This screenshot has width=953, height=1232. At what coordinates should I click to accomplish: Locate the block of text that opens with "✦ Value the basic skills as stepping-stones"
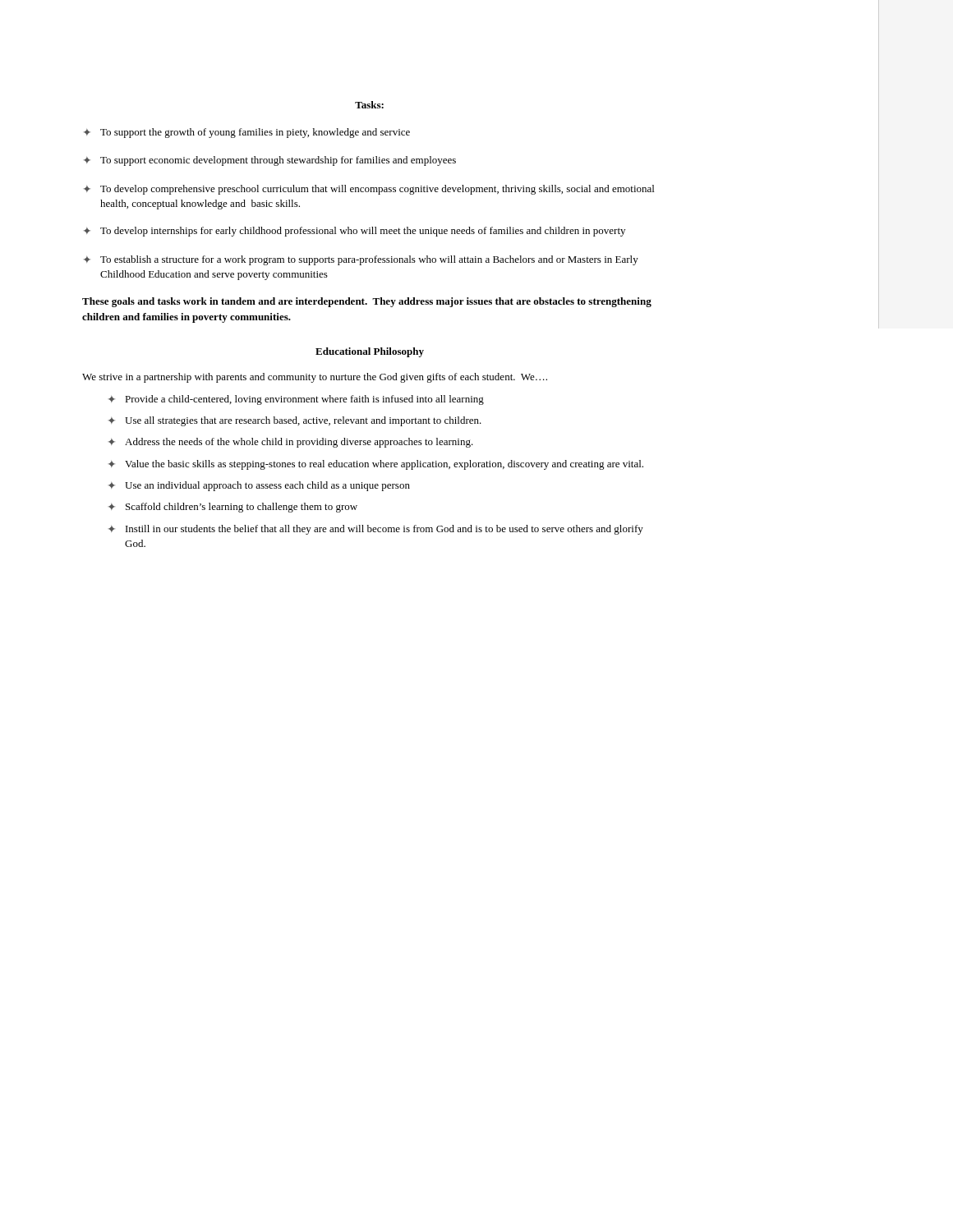[382, 465]
